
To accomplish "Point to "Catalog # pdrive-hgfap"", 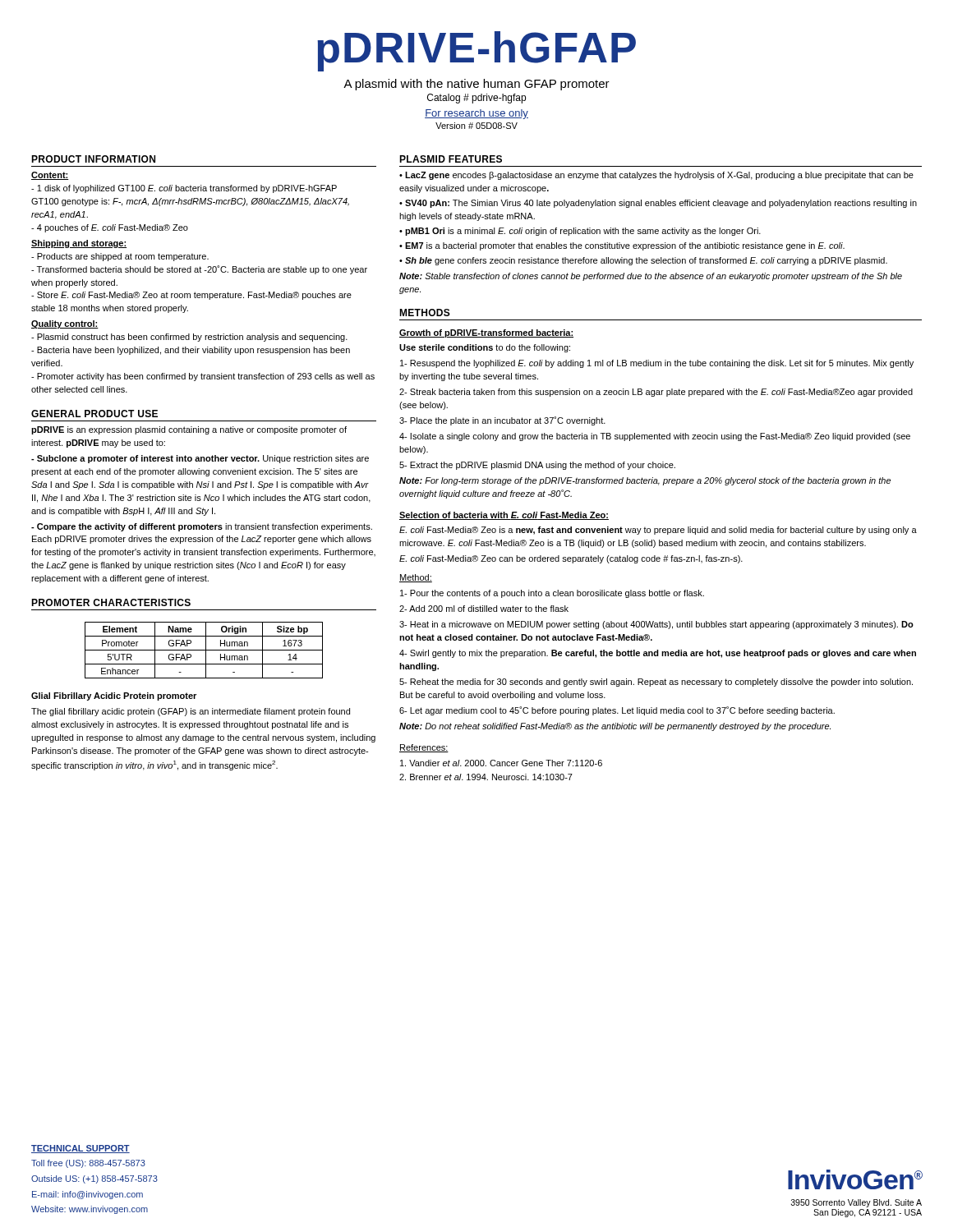I will pos(476,98).
